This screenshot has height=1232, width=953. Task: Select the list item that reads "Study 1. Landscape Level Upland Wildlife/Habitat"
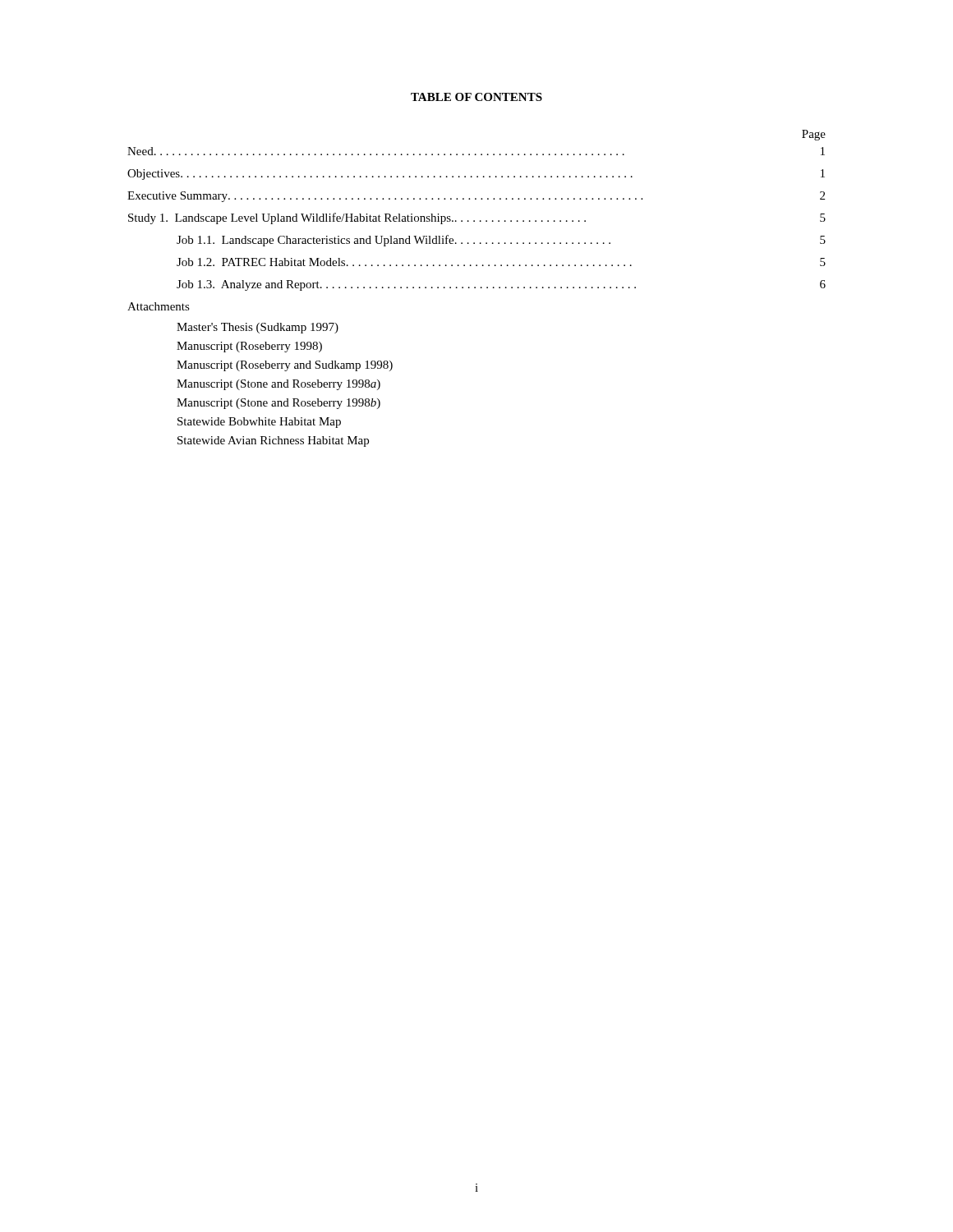coord(476,218)
